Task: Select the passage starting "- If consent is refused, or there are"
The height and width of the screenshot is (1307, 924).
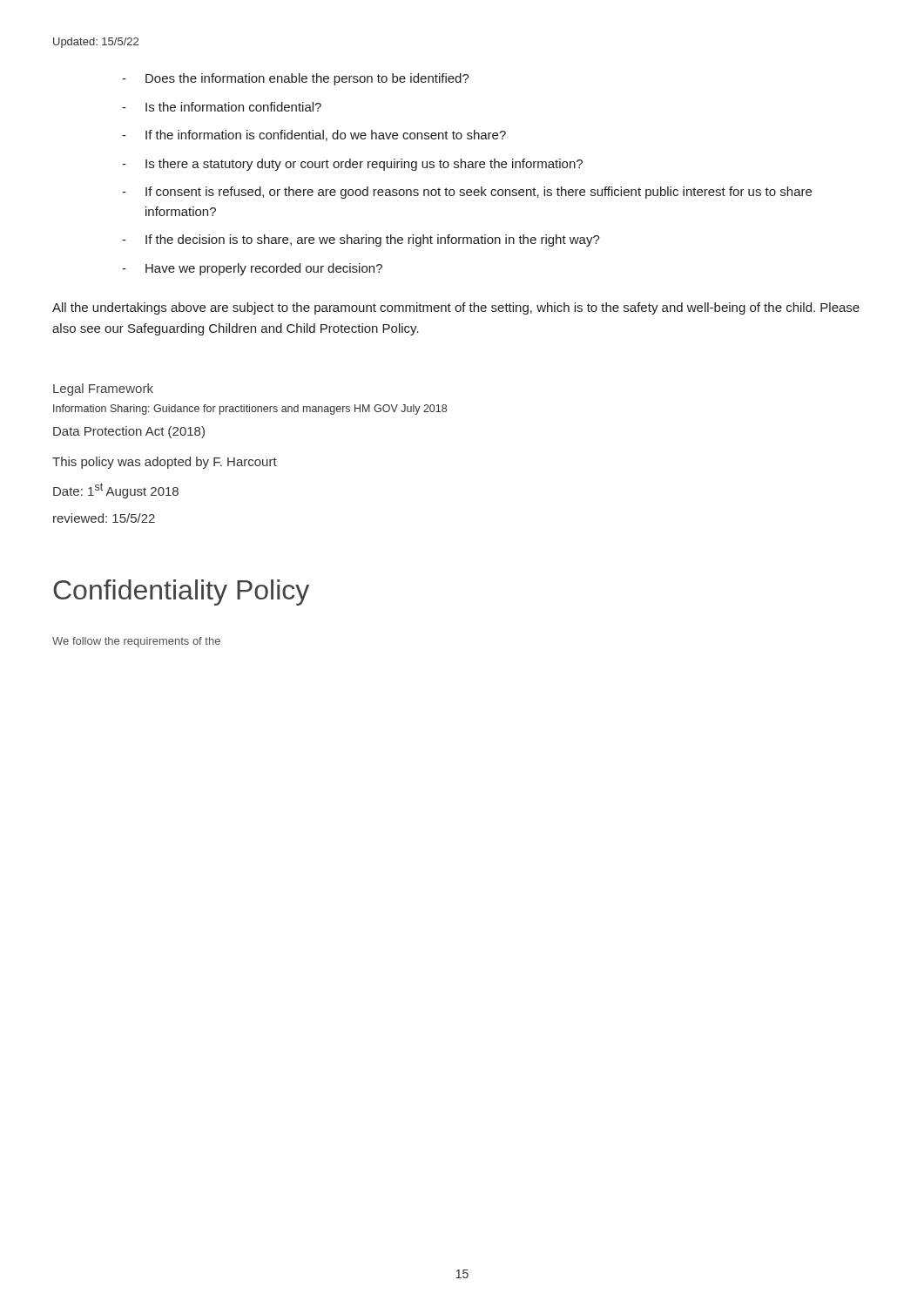Action: click(497, 202)
